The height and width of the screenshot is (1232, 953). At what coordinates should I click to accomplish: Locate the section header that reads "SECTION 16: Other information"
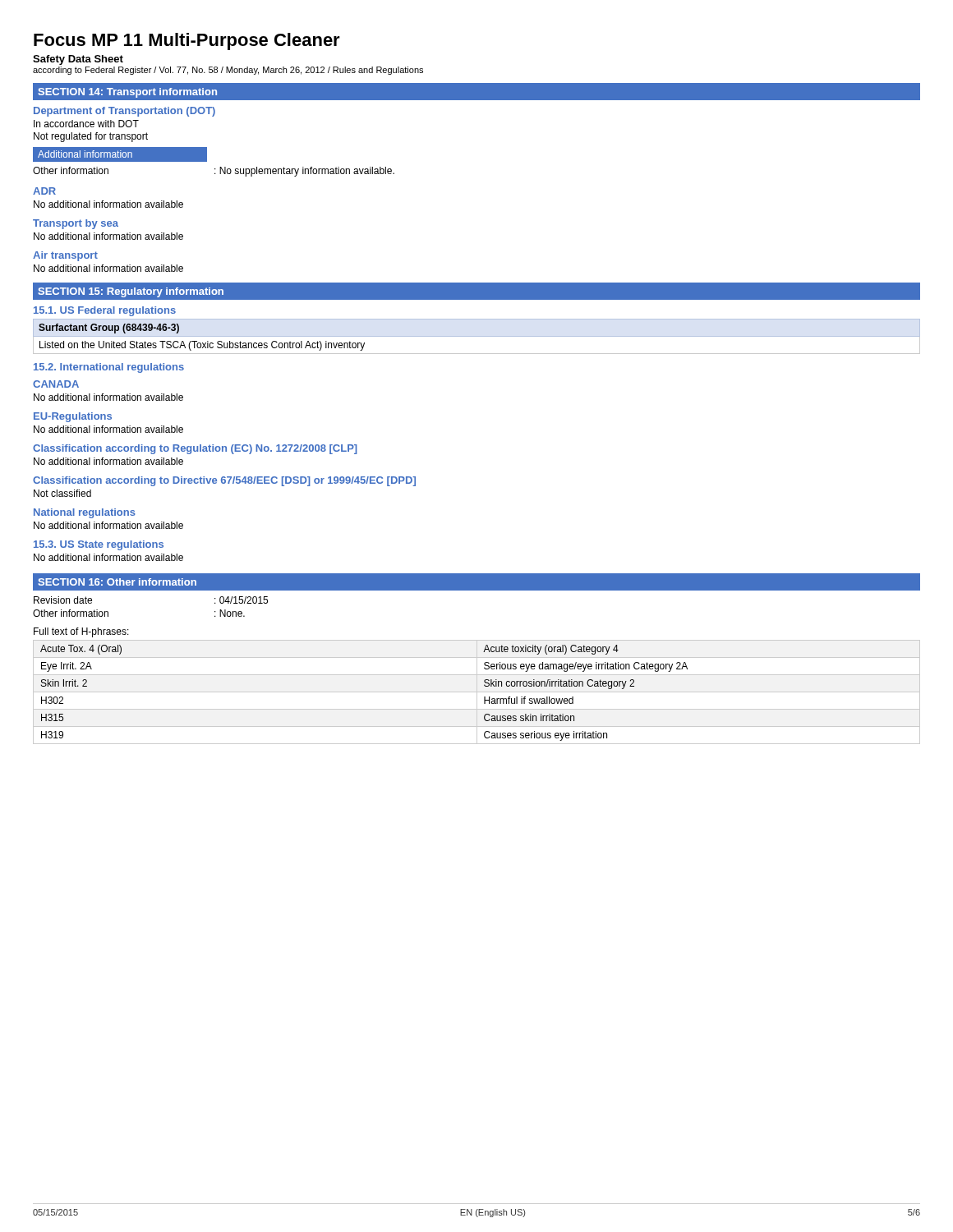[117, 582]
